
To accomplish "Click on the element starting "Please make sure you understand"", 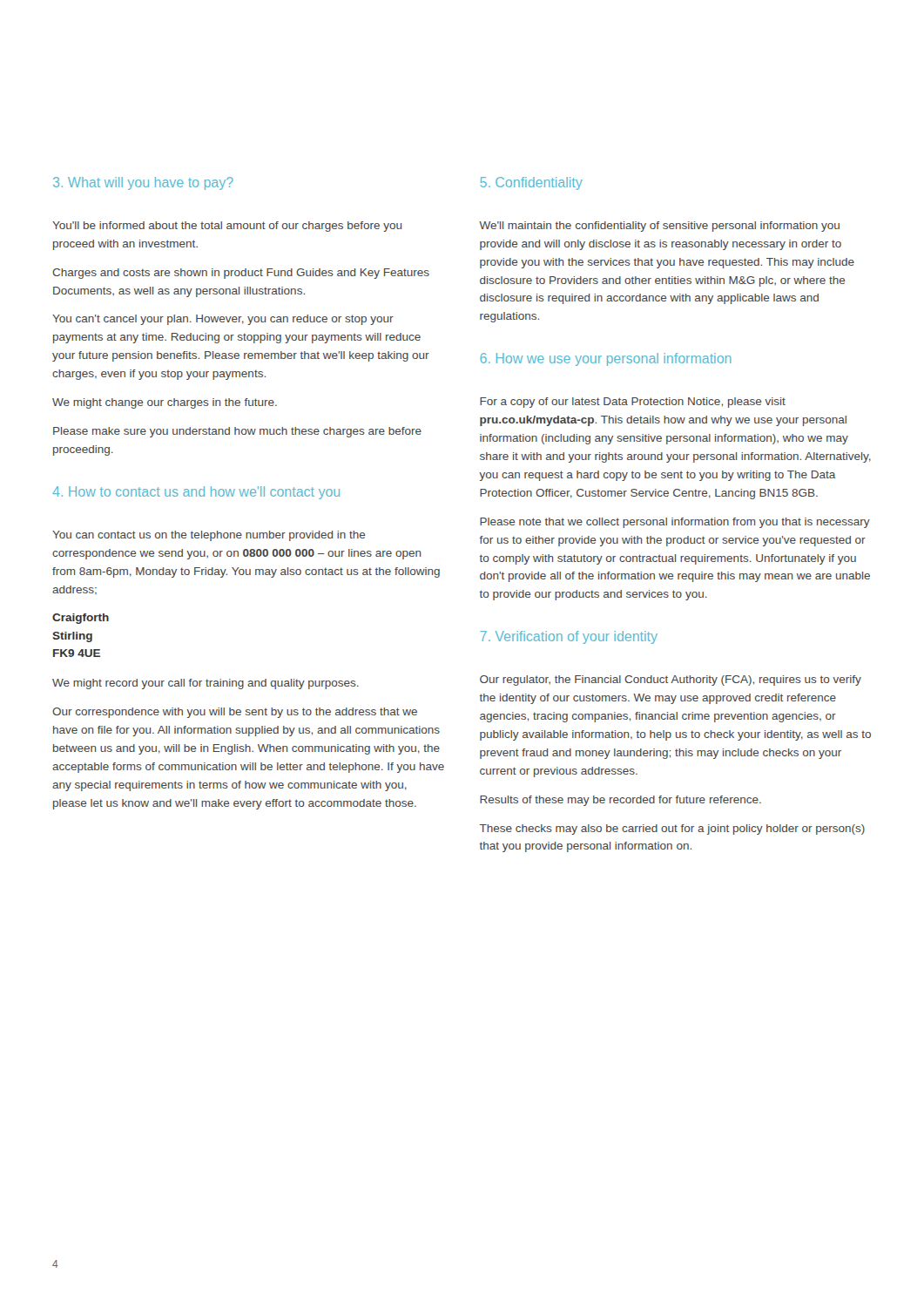I will (248, 441).
